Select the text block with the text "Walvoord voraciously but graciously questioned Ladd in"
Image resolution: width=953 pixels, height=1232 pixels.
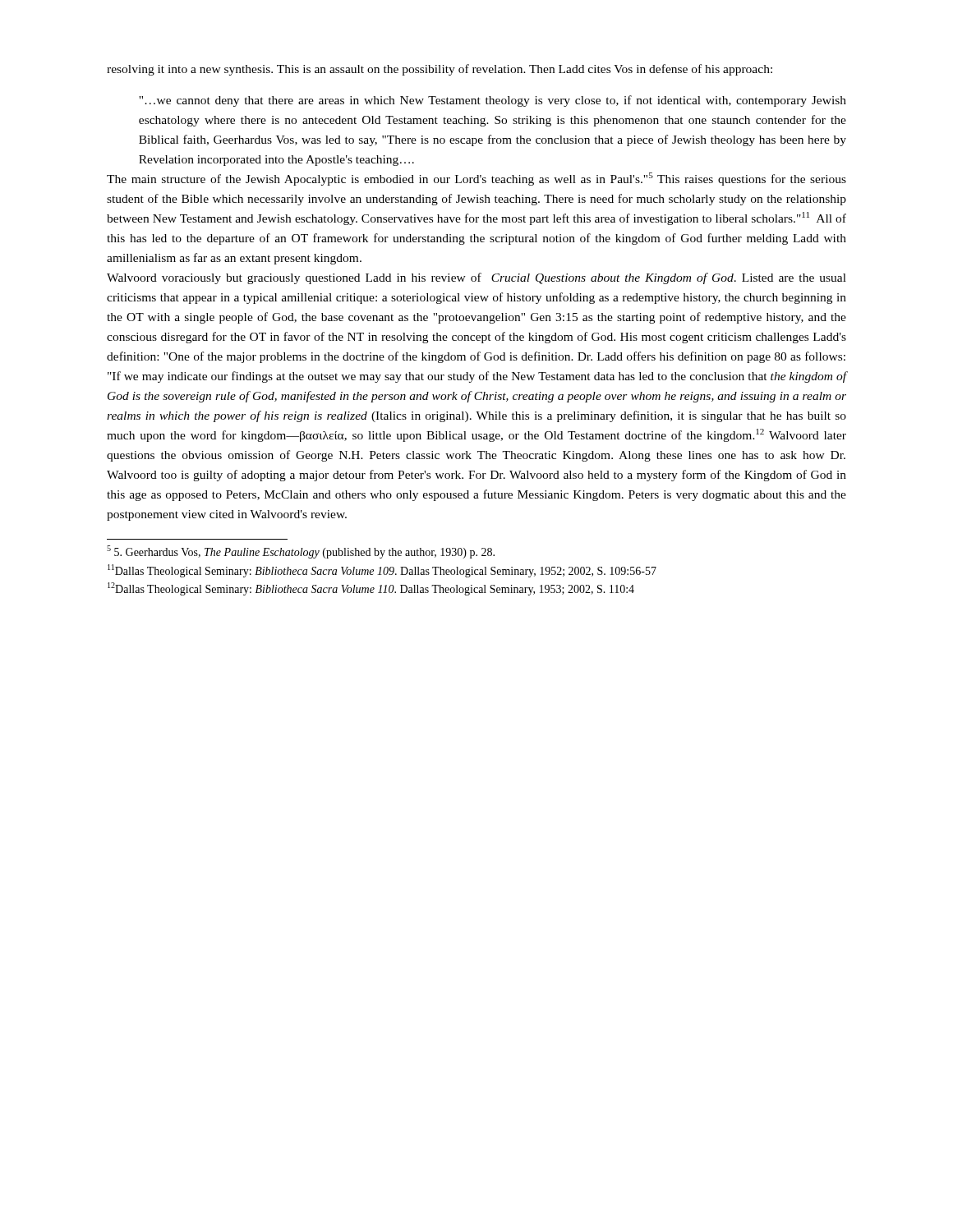coord(476,396)
